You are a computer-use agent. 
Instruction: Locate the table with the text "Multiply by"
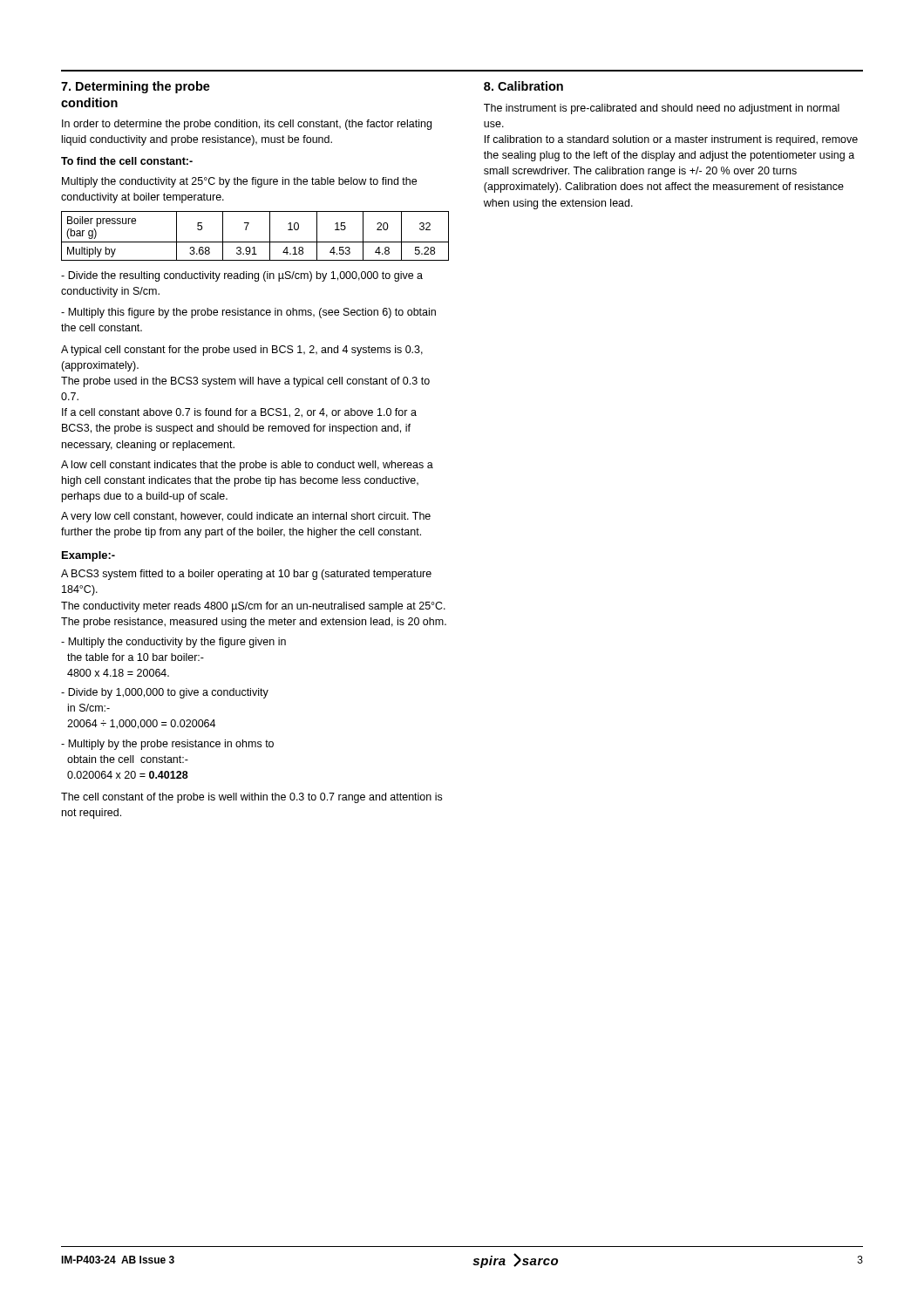pos(255,236)
